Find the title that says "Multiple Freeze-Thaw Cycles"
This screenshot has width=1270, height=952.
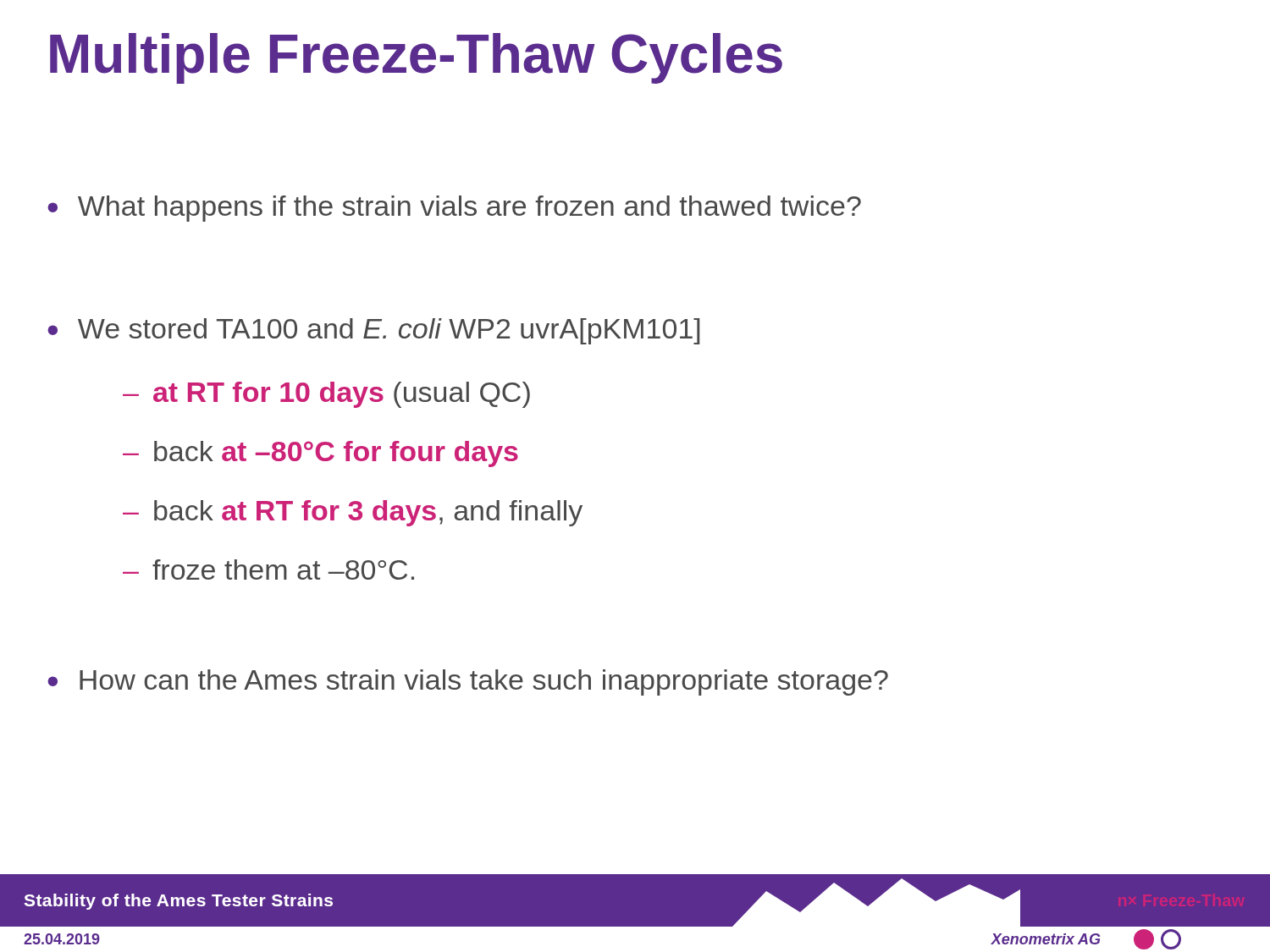click(x=415, y=54)
